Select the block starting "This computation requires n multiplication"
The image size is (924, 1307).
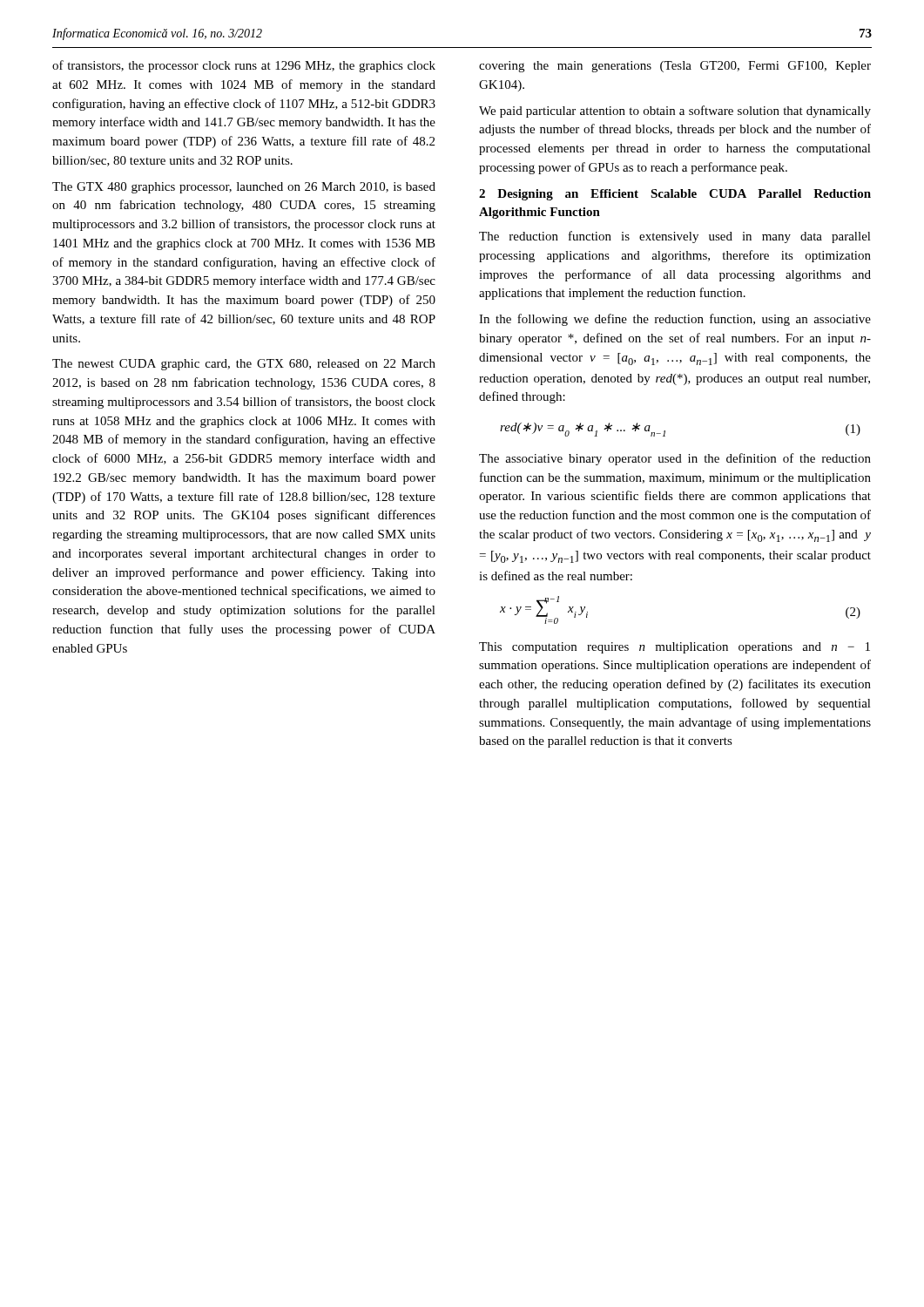pyautogui.click(x=675, y=694)
